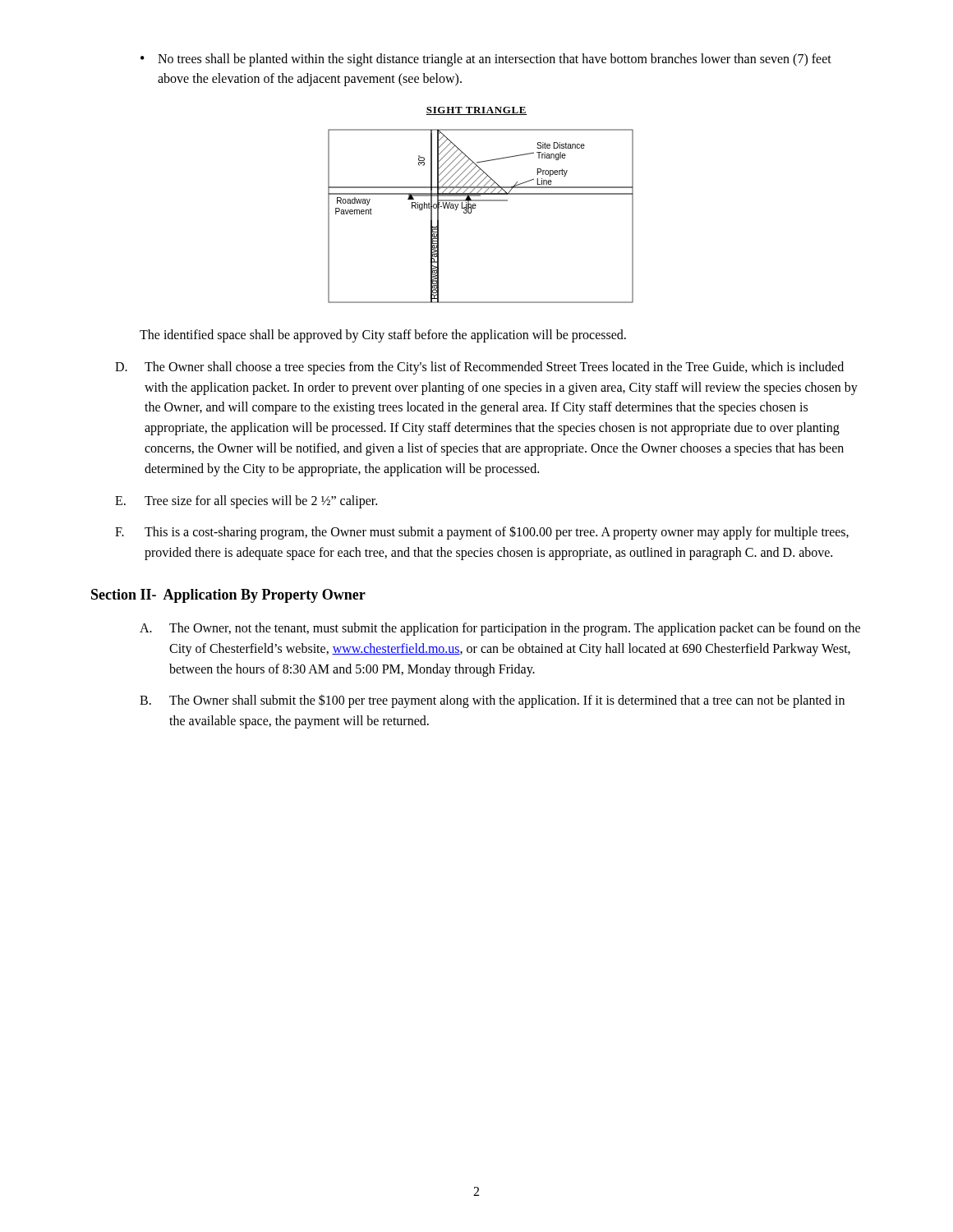Click on the element starting "F. This is a cost-sharing program, the"
Screen dimensions: 1232x953
pos(489,543)
